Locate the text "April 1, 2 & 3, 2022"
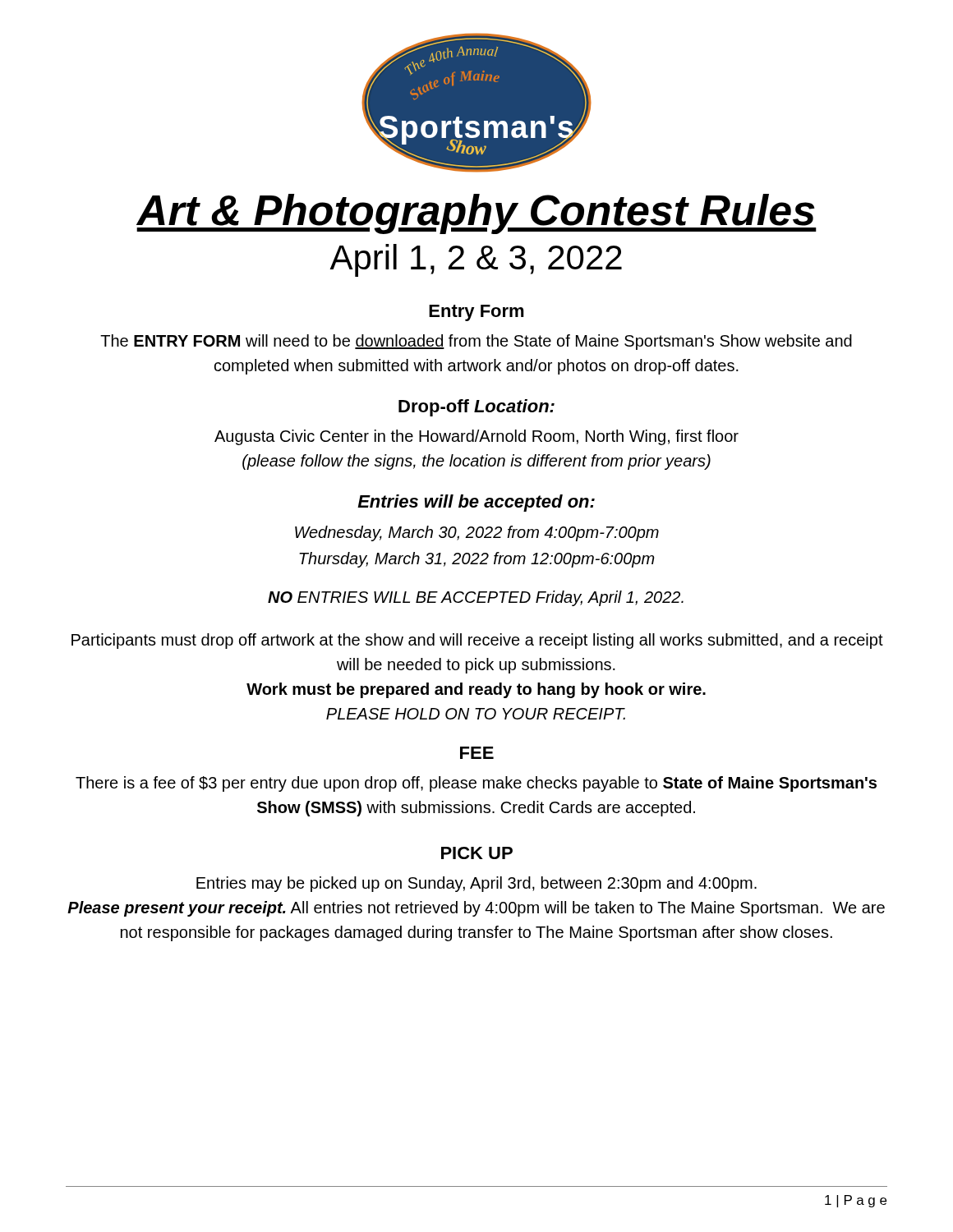953x1232 pixels. (476, 257)
